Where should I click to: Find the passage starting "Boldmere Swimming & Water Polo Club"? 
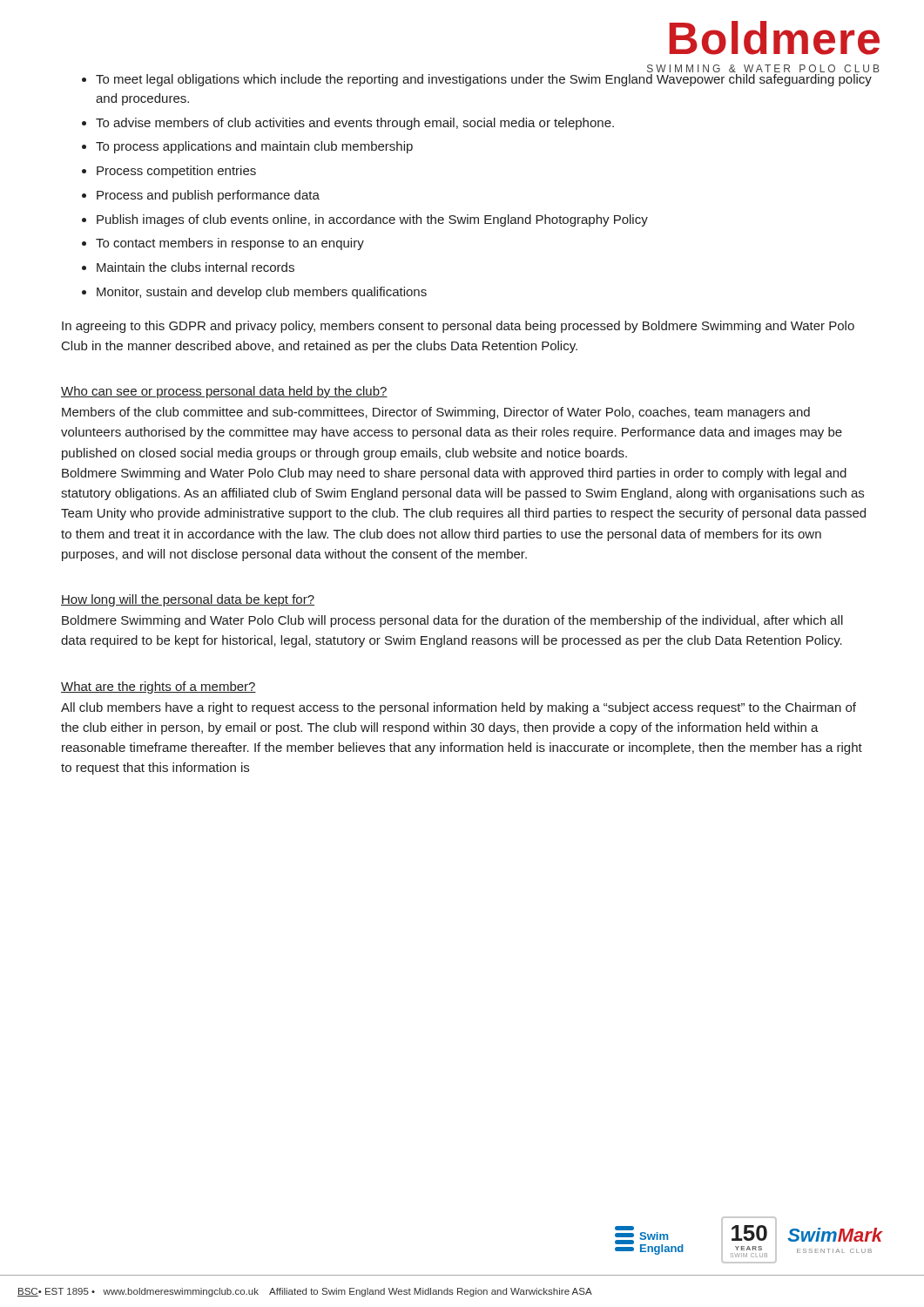click(764, 45)
